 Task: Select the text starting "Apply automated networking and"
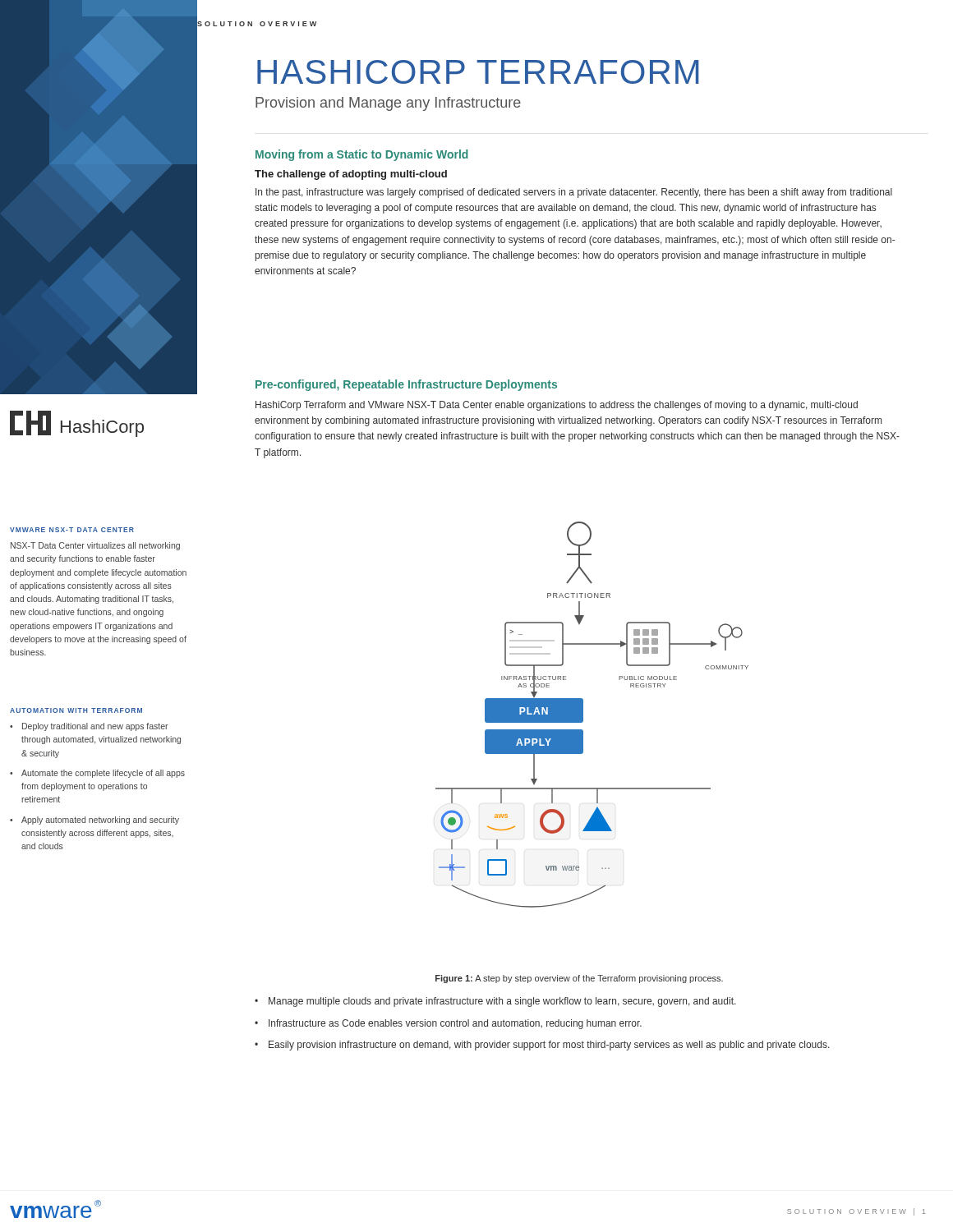(x=100, y=833)
